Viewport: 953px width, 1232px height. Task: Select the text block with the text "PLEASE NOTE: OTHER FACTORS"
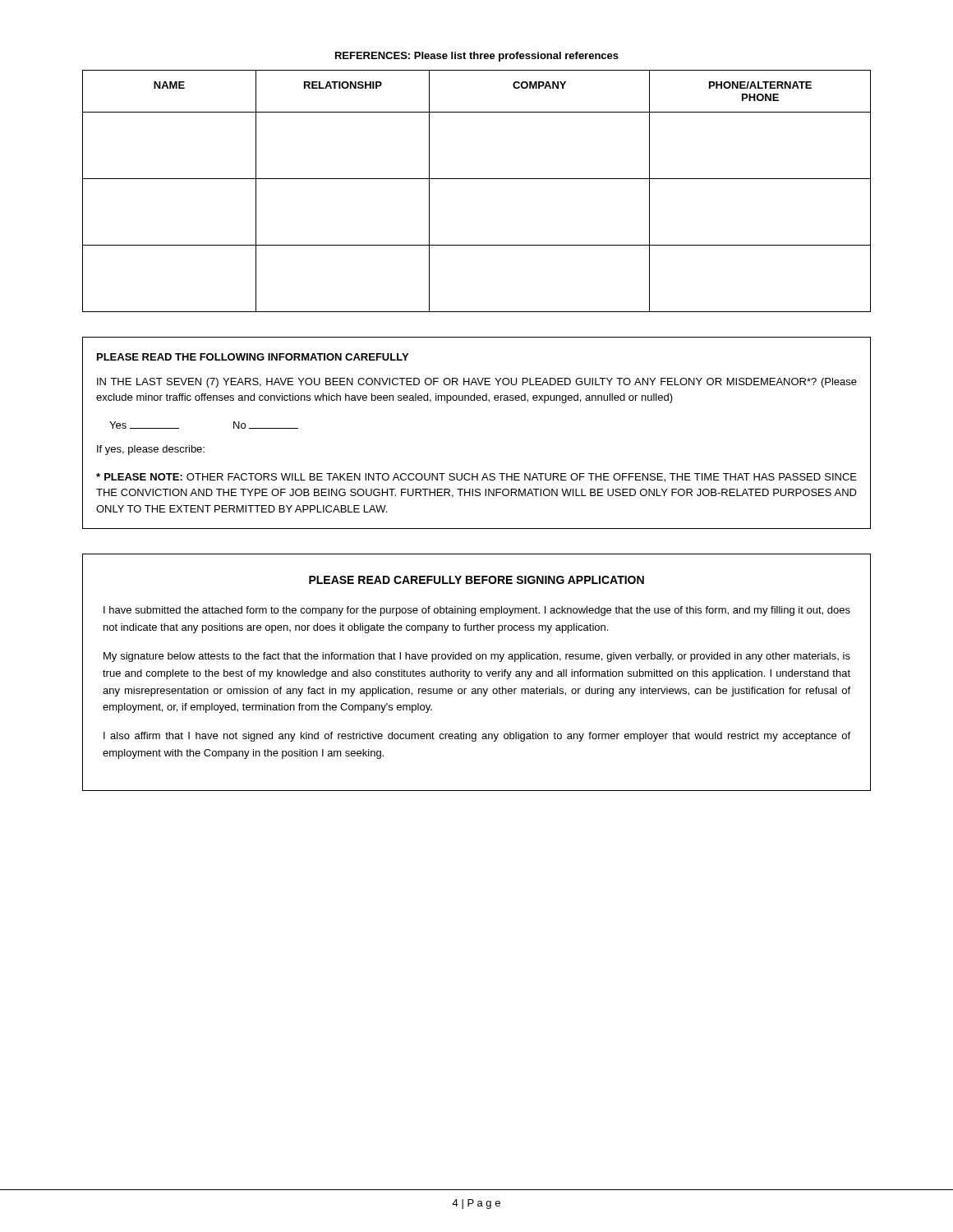[x=476, y=492]
